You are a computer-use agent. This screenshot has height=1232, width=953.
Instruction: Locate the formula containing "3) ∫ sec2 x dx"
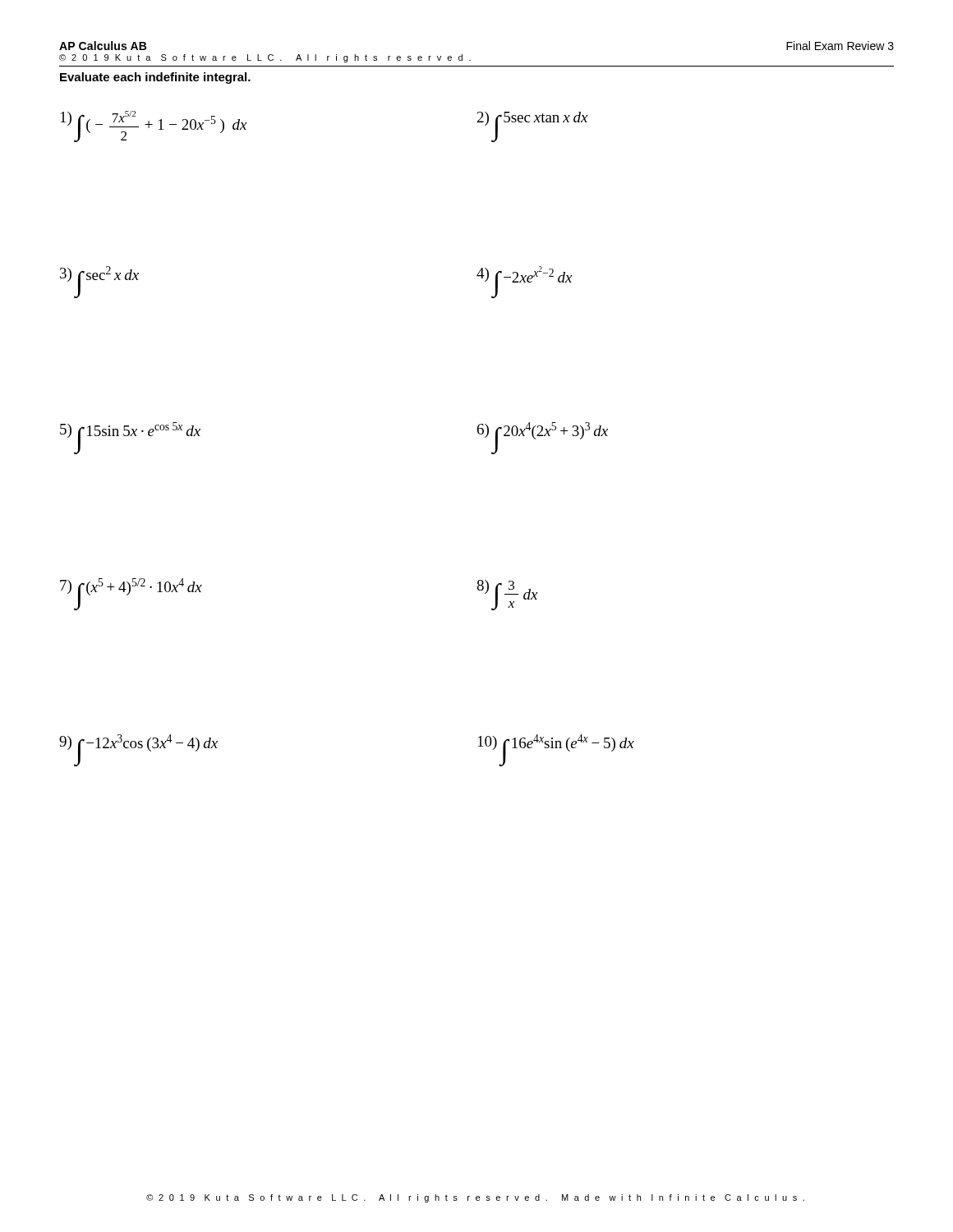(x=99, y=281)
